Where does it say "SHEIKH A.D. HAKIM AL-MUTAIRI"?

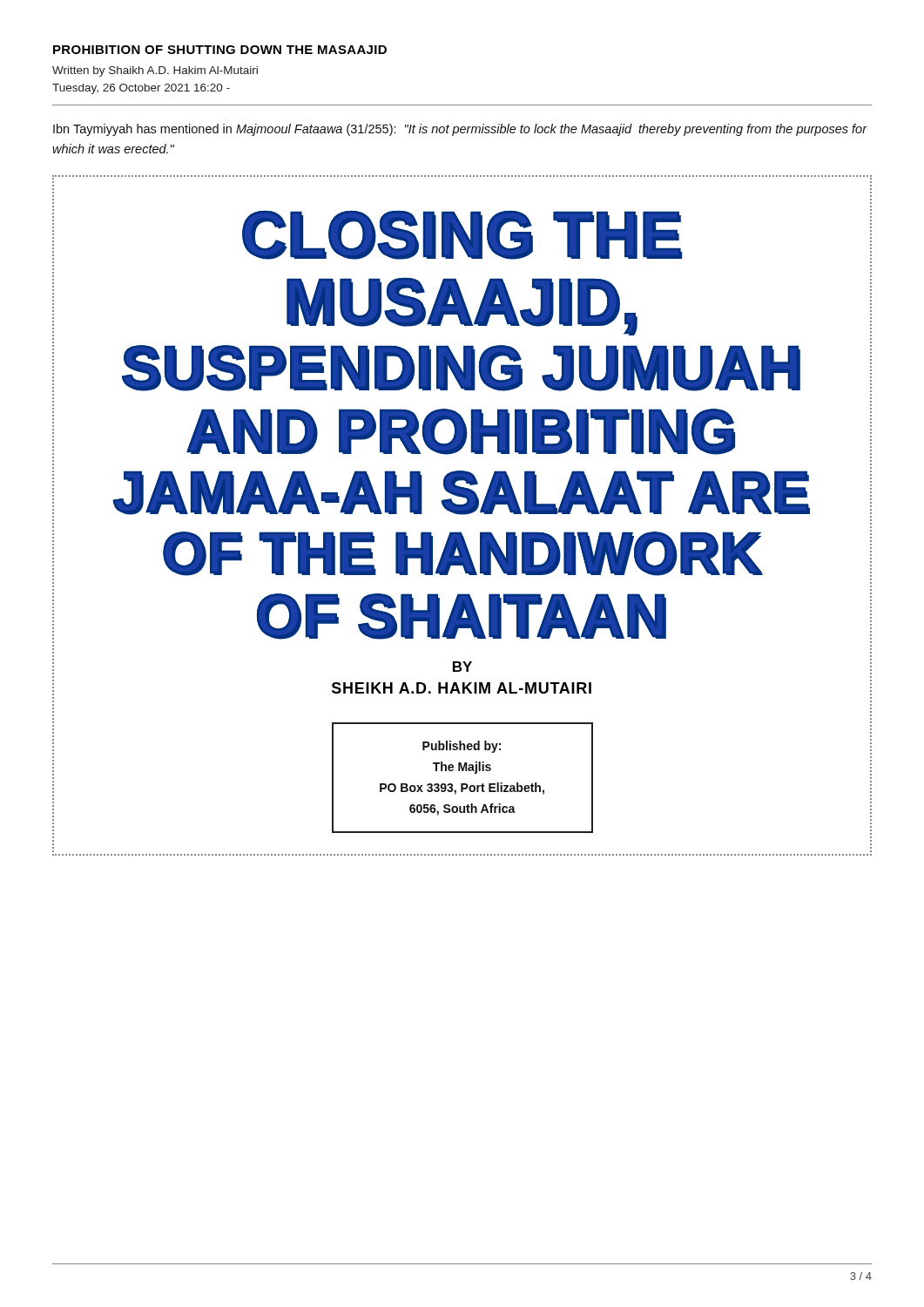coord(462,689)
